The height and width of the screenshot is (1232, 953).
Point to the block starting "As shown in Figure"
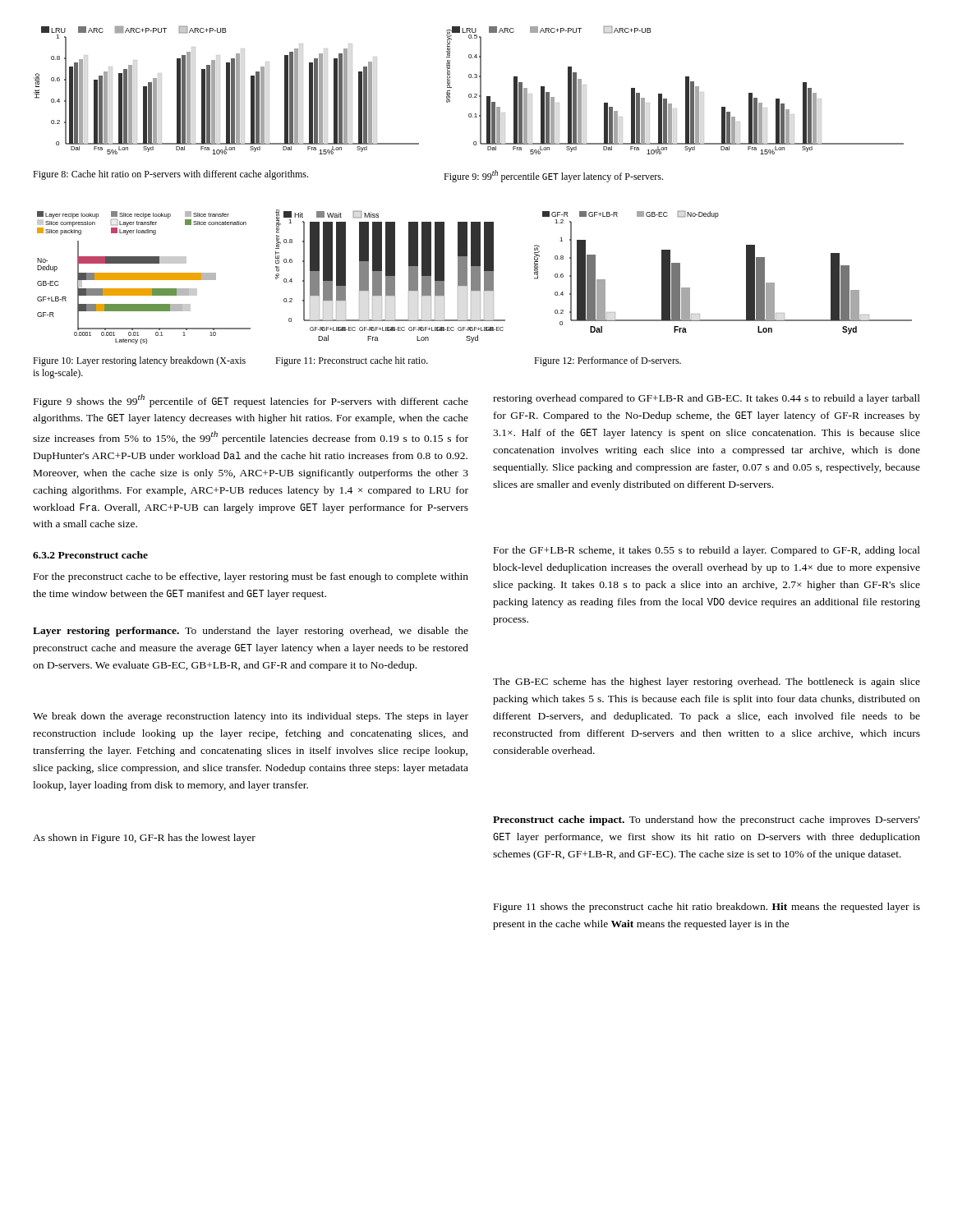144,837
